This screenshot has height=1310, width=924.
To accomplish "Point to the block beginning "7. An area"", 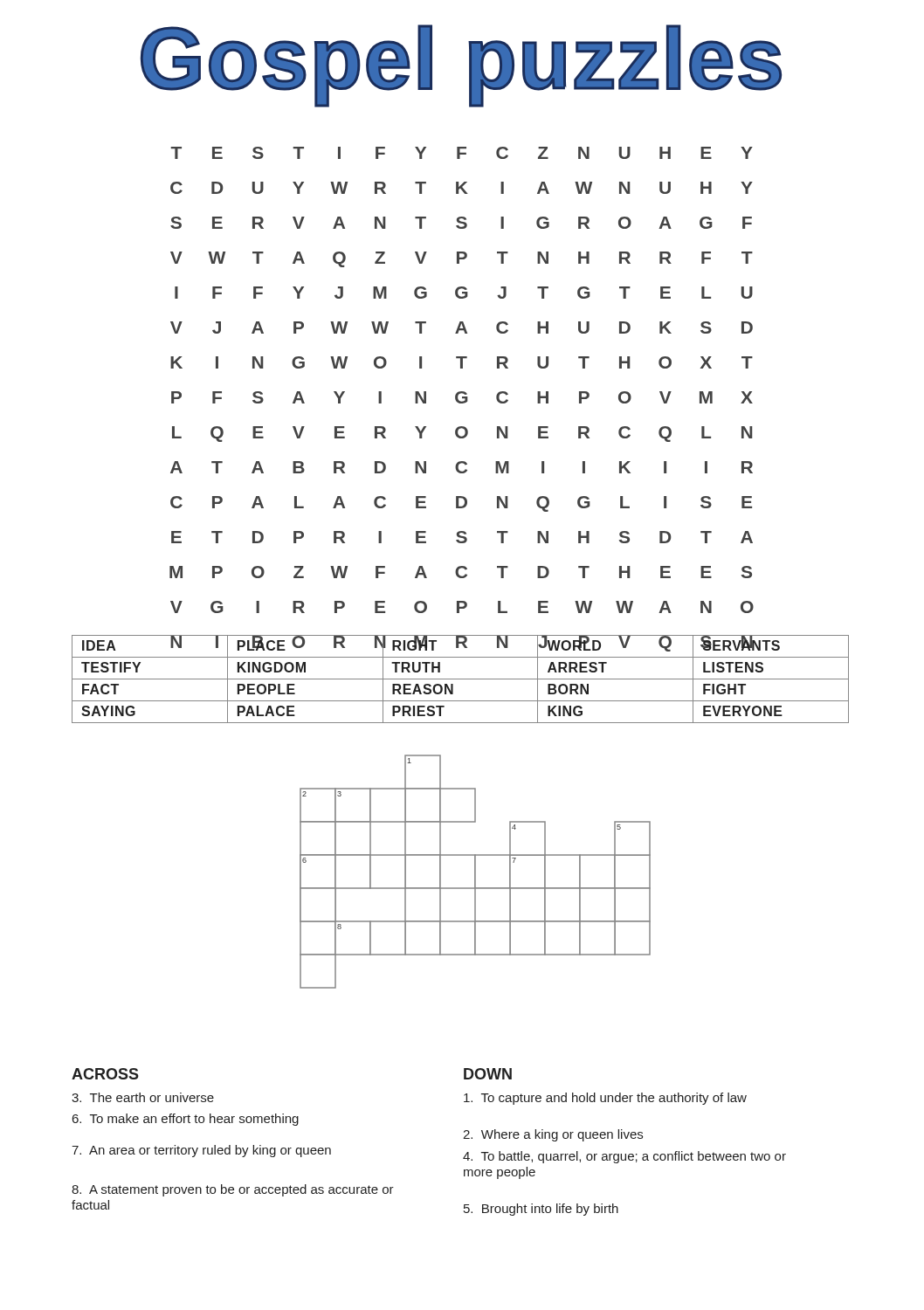I will (202, 1150).
